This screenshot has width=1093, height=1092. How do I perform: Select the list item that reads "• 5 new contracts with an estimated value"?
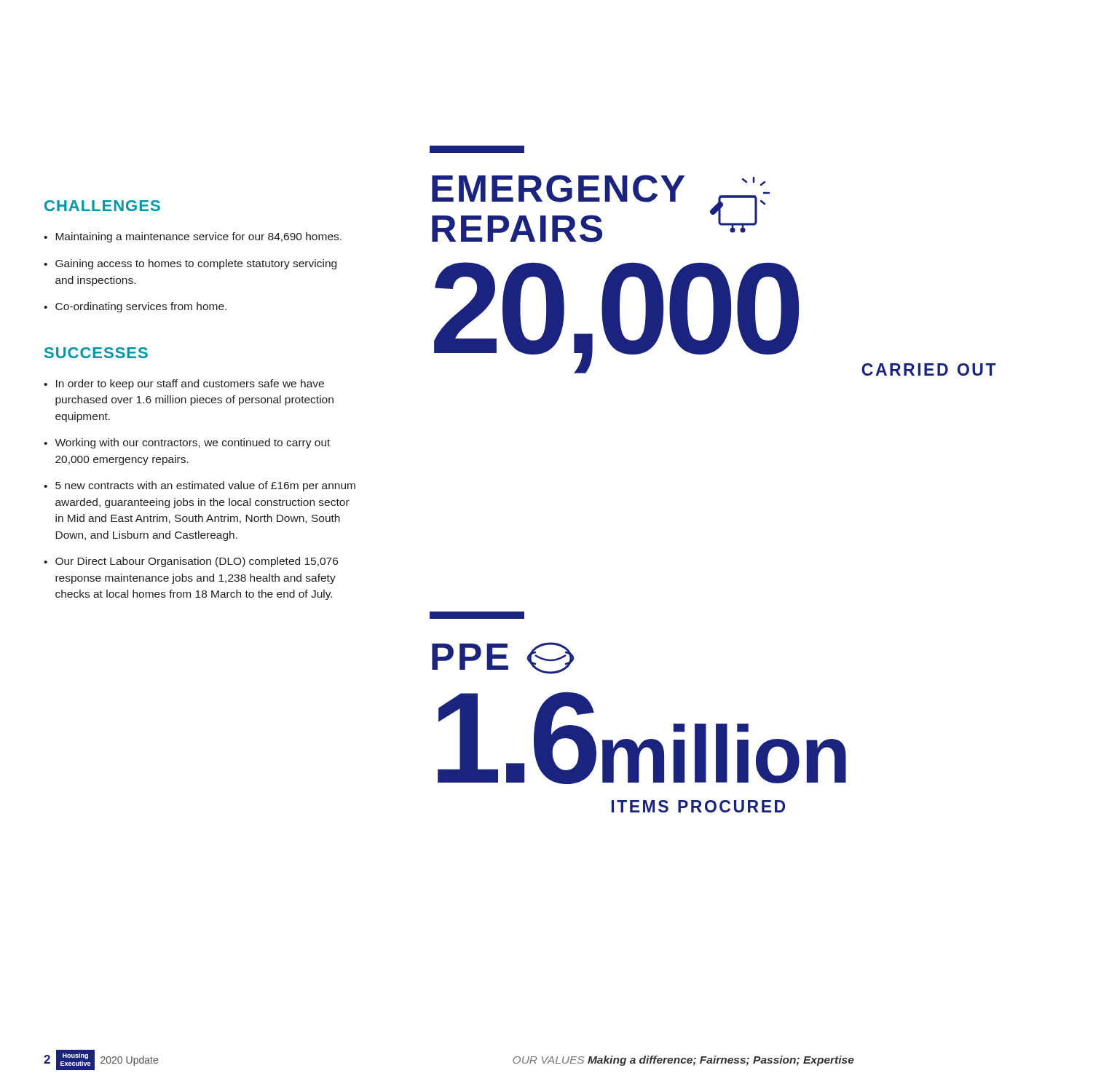click(200, 510)
